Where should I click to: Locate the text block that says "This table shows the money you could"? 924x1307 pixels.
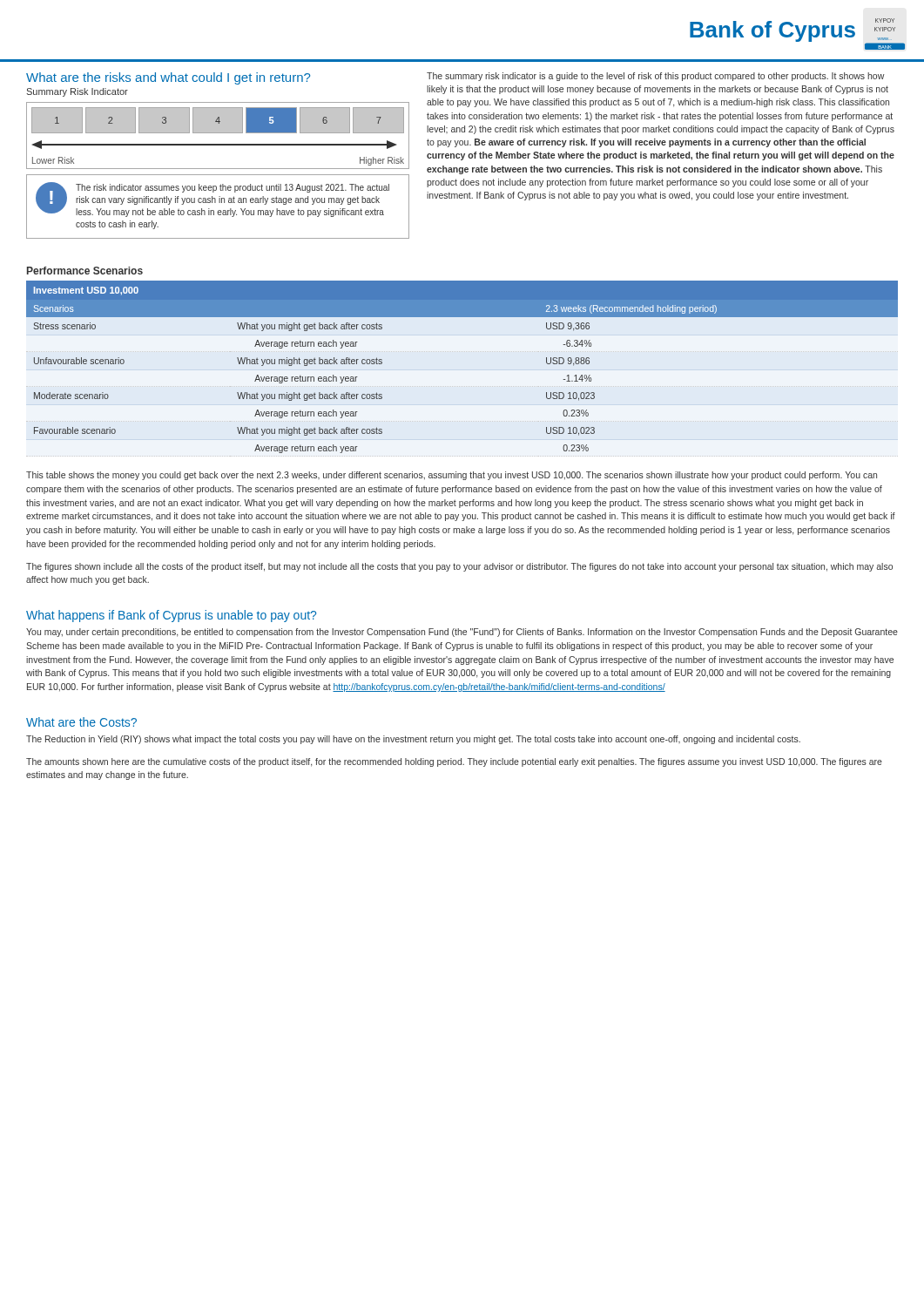[x=460, y=509]
